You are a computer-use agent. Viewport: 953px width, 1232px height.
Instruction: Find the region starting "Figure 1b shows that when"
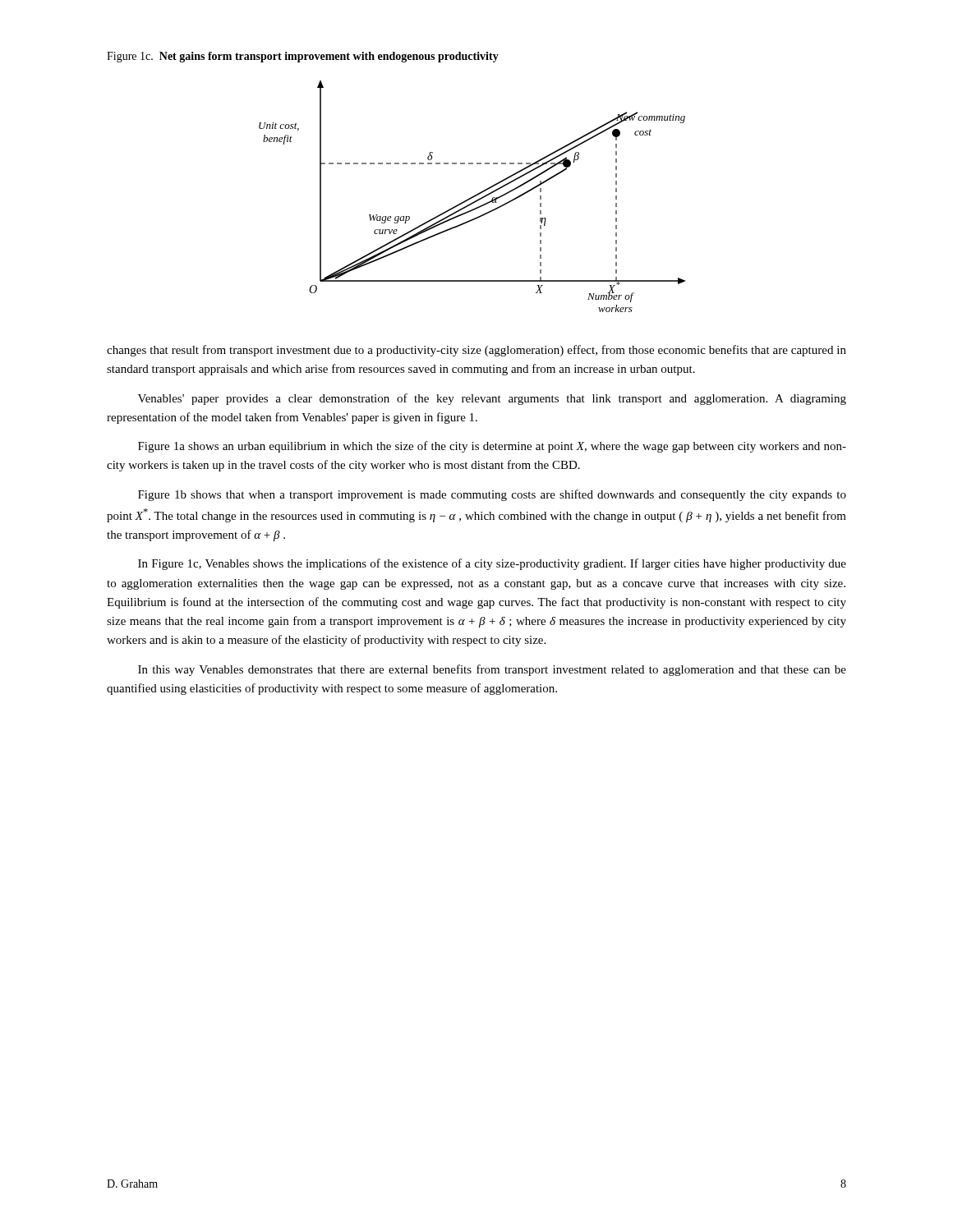476,515
